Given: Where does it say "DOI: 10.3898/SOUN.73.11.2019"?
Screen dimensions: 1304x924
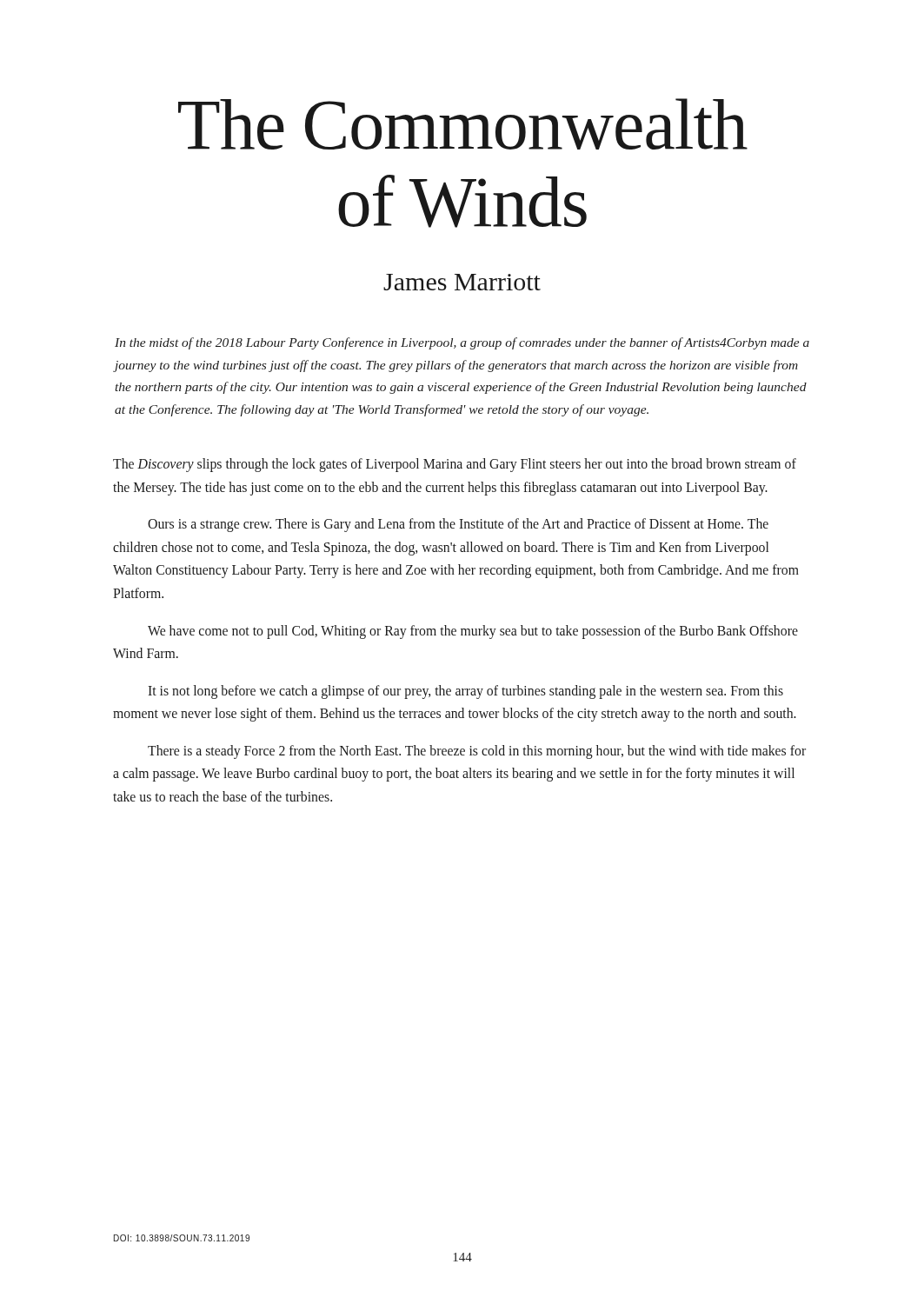Looking at the screenshot, I should (x=182, y=1238).
